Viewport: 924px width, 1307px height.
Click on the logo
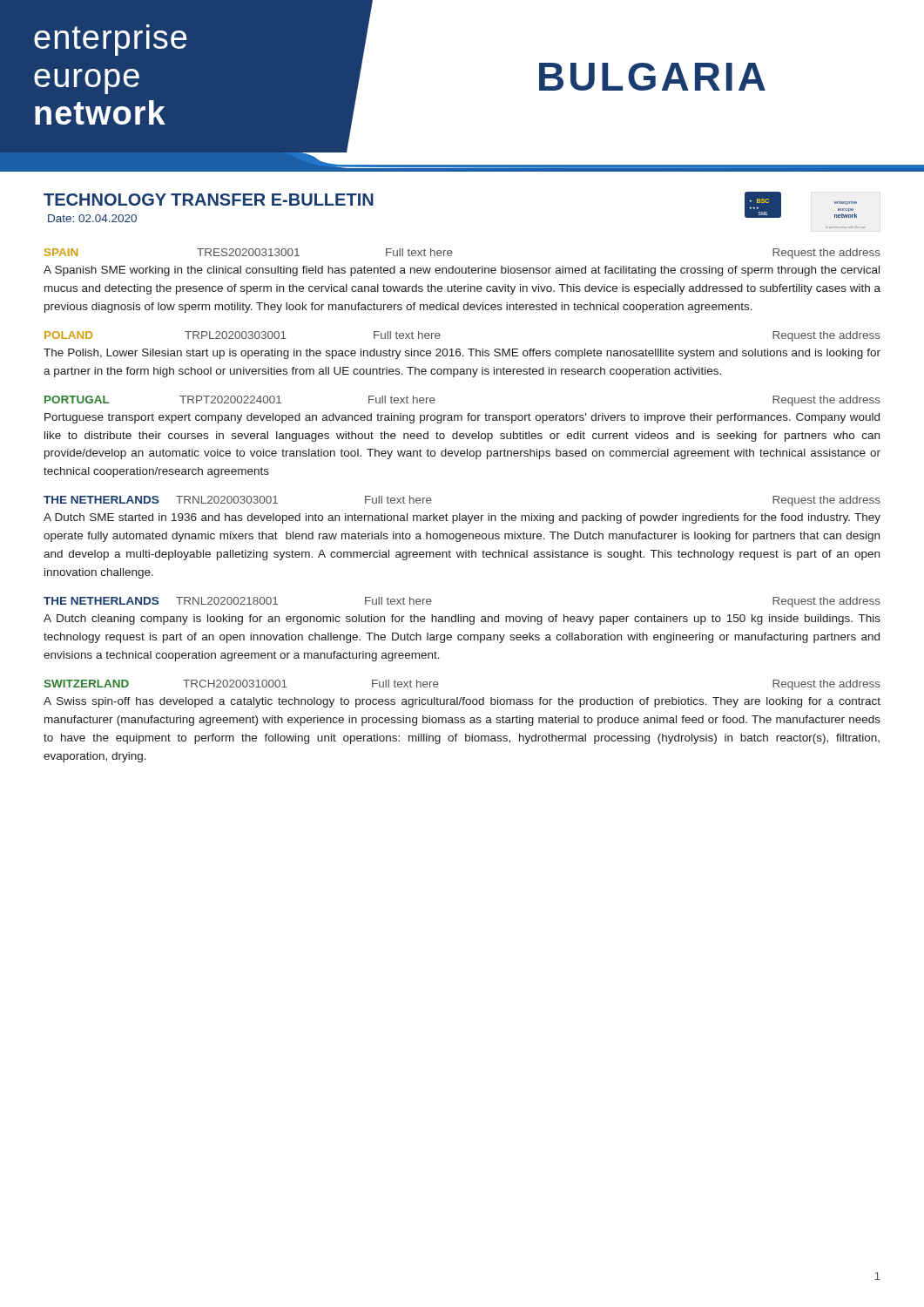813,212
